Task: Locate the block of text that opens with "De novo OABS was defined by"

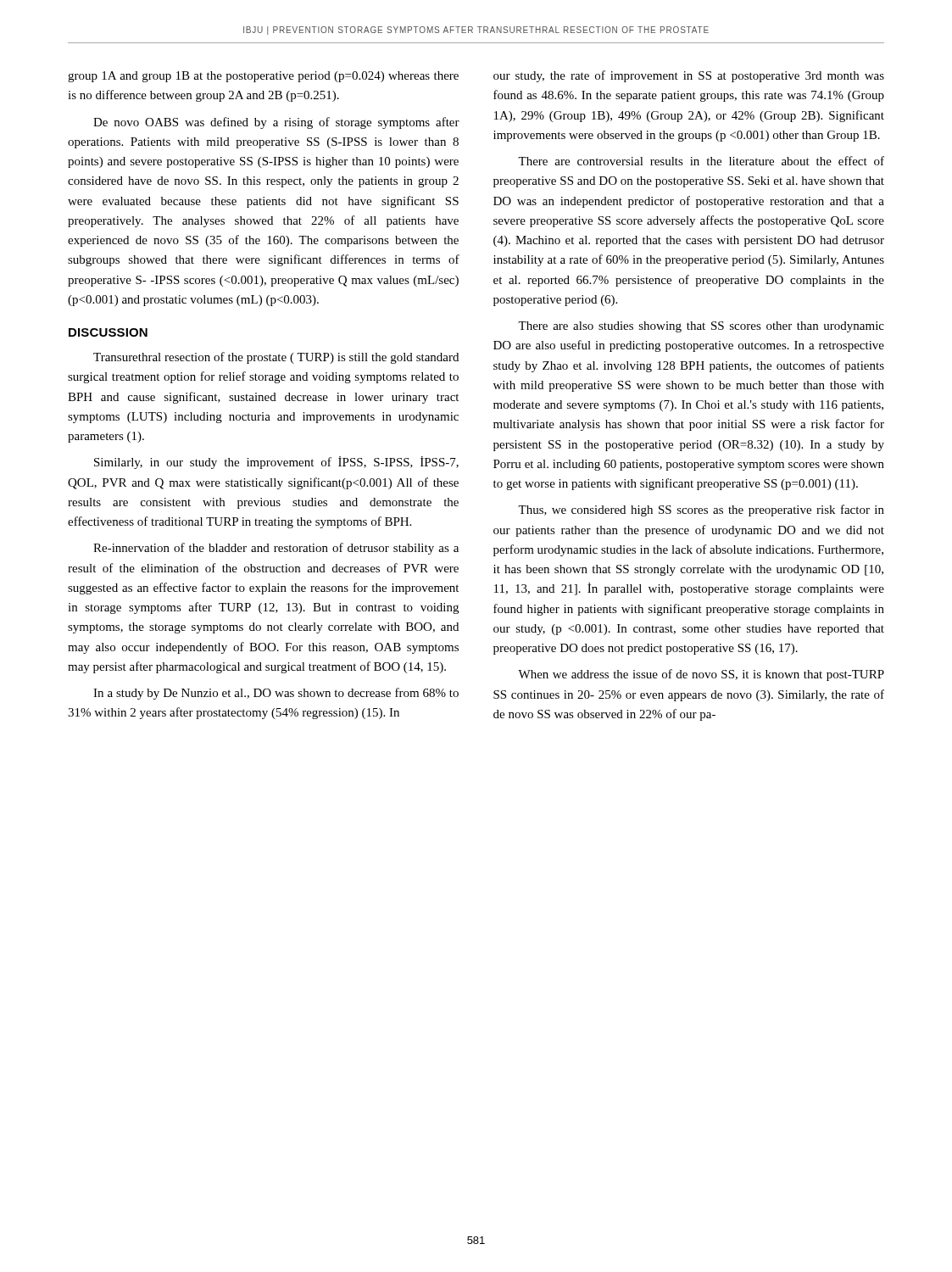Action: point(263,210)
